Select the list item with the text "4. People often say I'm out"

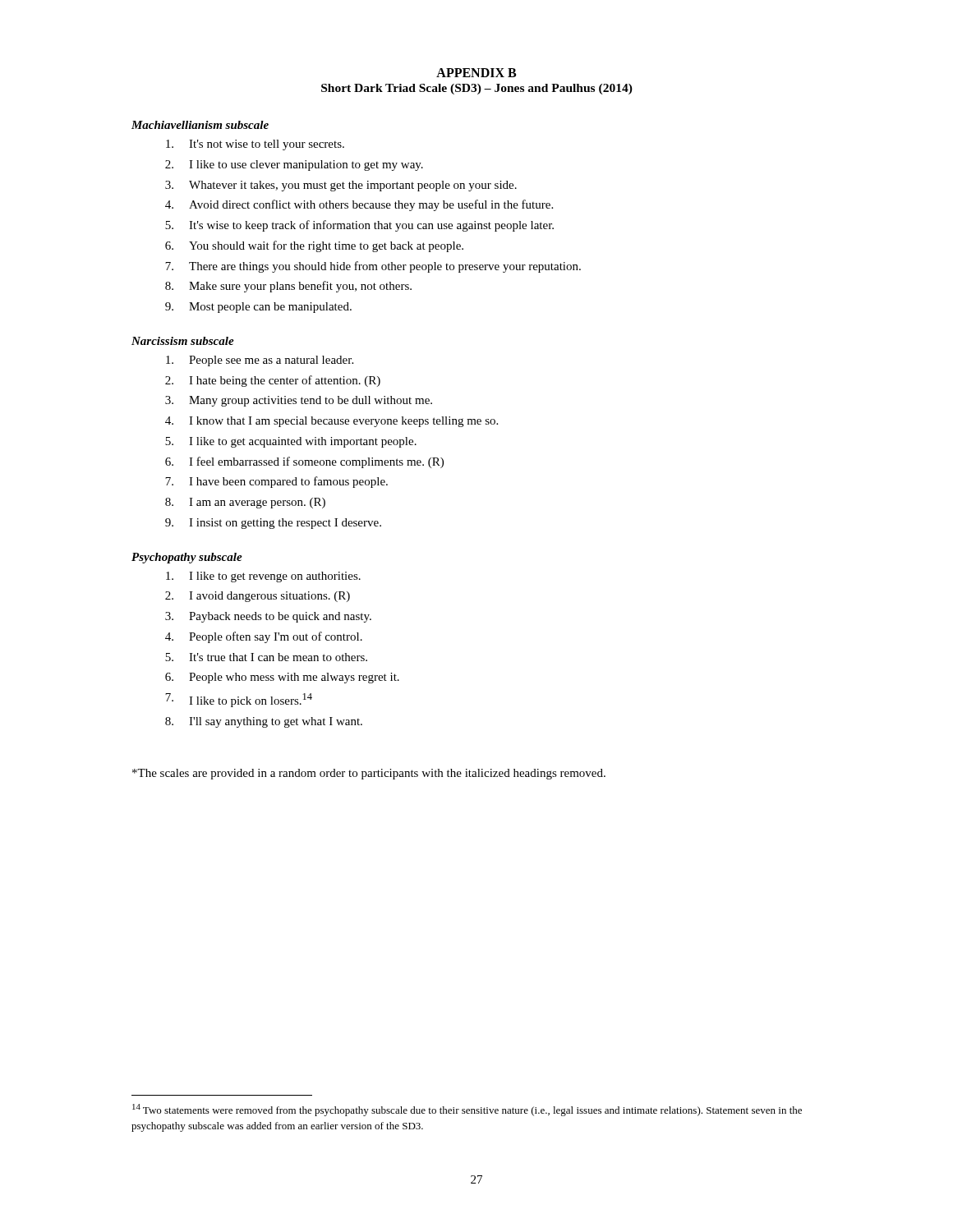(x=264, y=637)
